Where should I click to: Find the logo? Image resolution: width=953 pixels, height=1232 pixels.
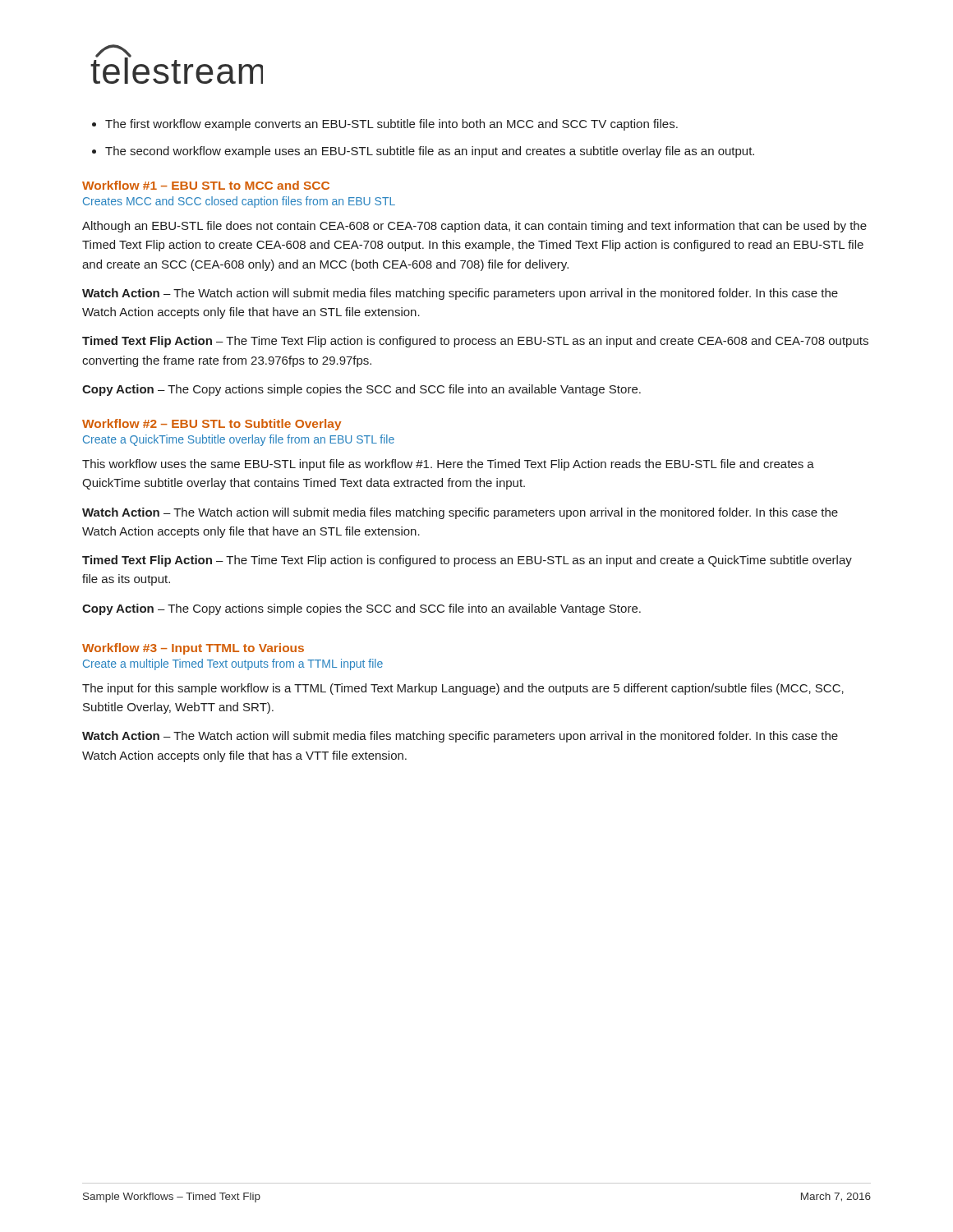(476, 62)
